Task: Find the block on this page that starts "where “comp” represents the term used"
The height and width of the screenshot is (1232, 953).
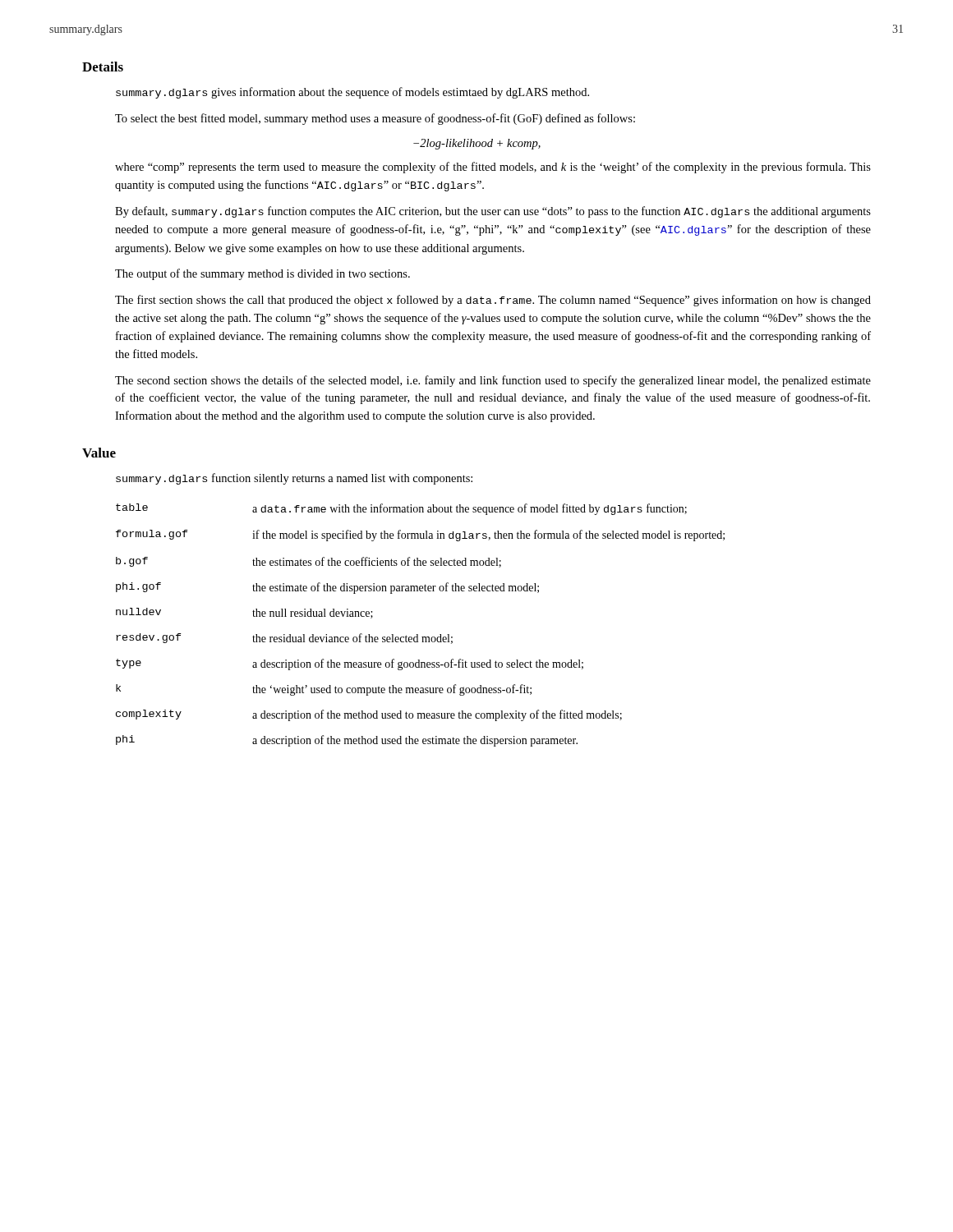Action: coord(493,176)
